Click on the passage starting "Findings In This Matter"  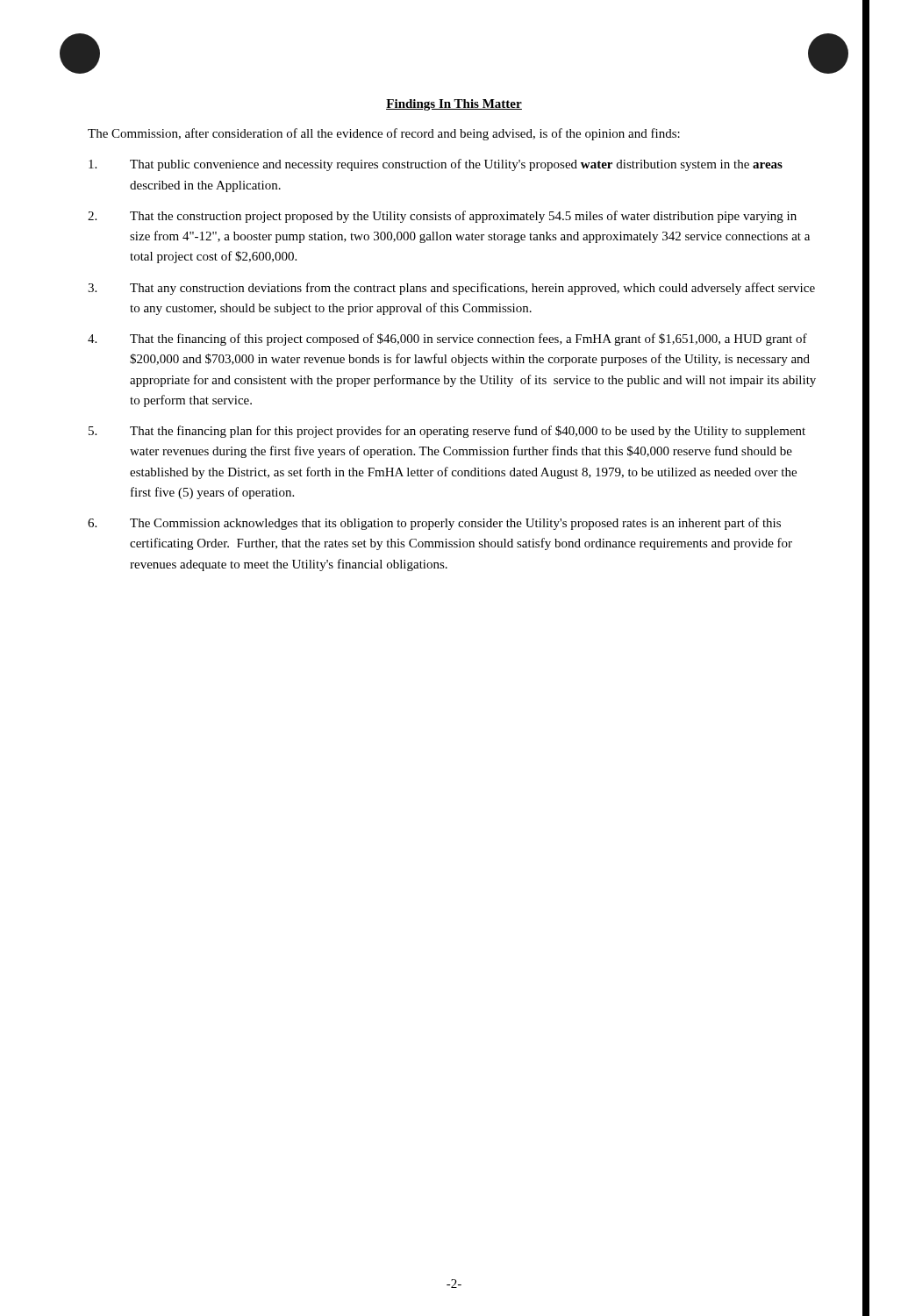point(454,104)
